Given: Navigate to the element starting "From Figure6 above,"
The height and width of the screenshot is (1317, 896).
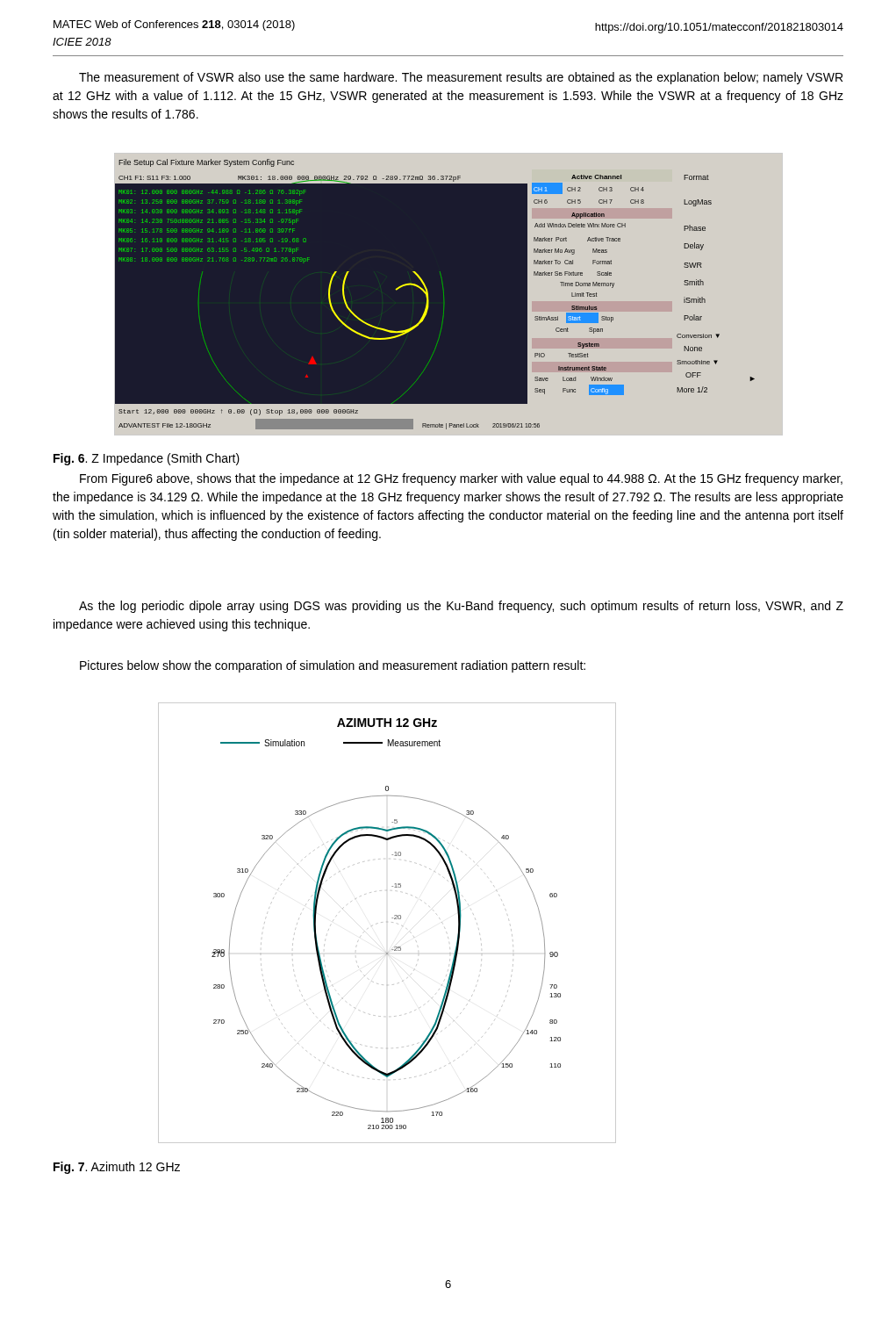Looking at the screenshot, I should 448,507.
